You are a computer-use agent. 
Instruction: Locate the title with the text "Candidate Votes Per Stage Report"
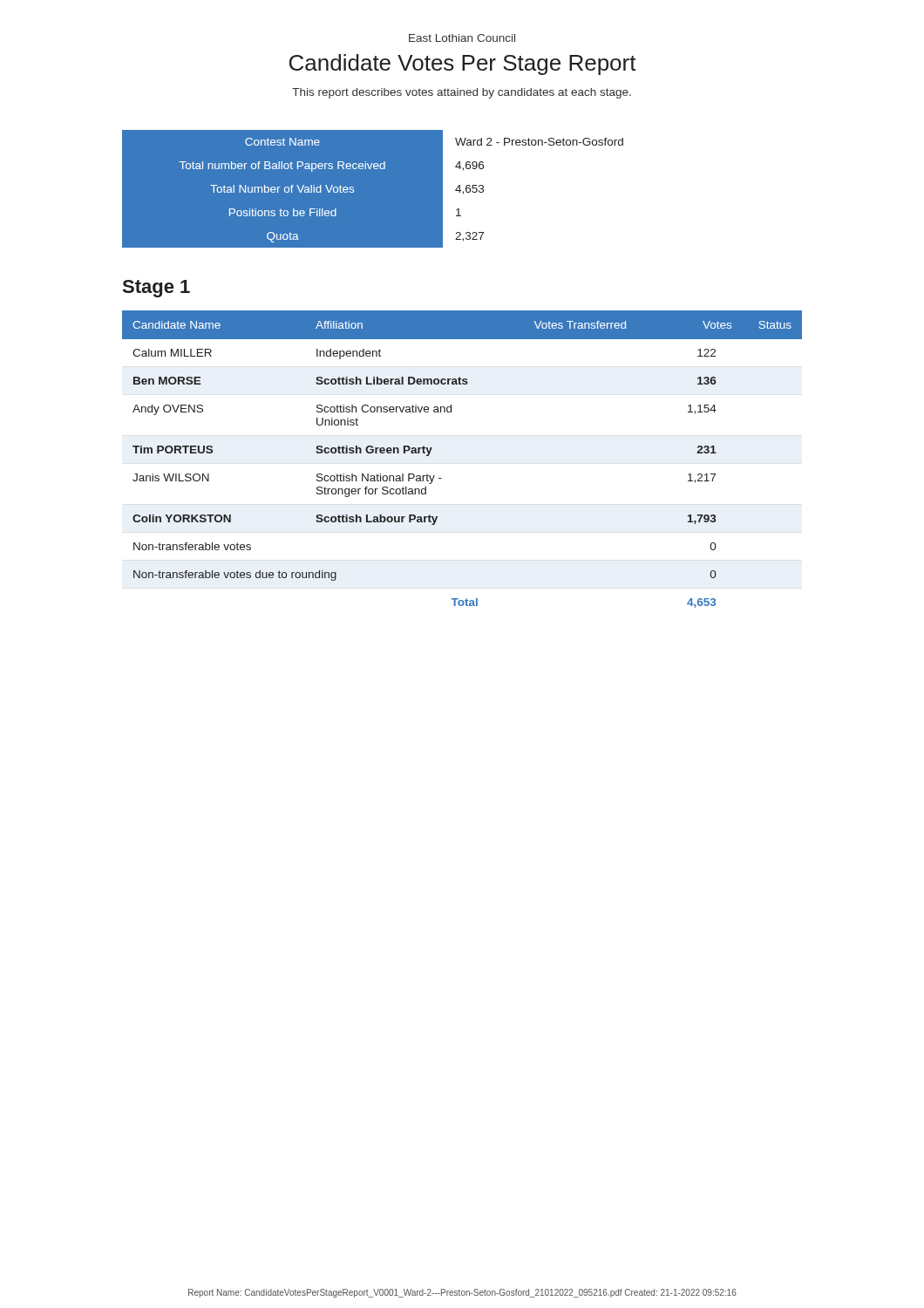pos(462,63)
